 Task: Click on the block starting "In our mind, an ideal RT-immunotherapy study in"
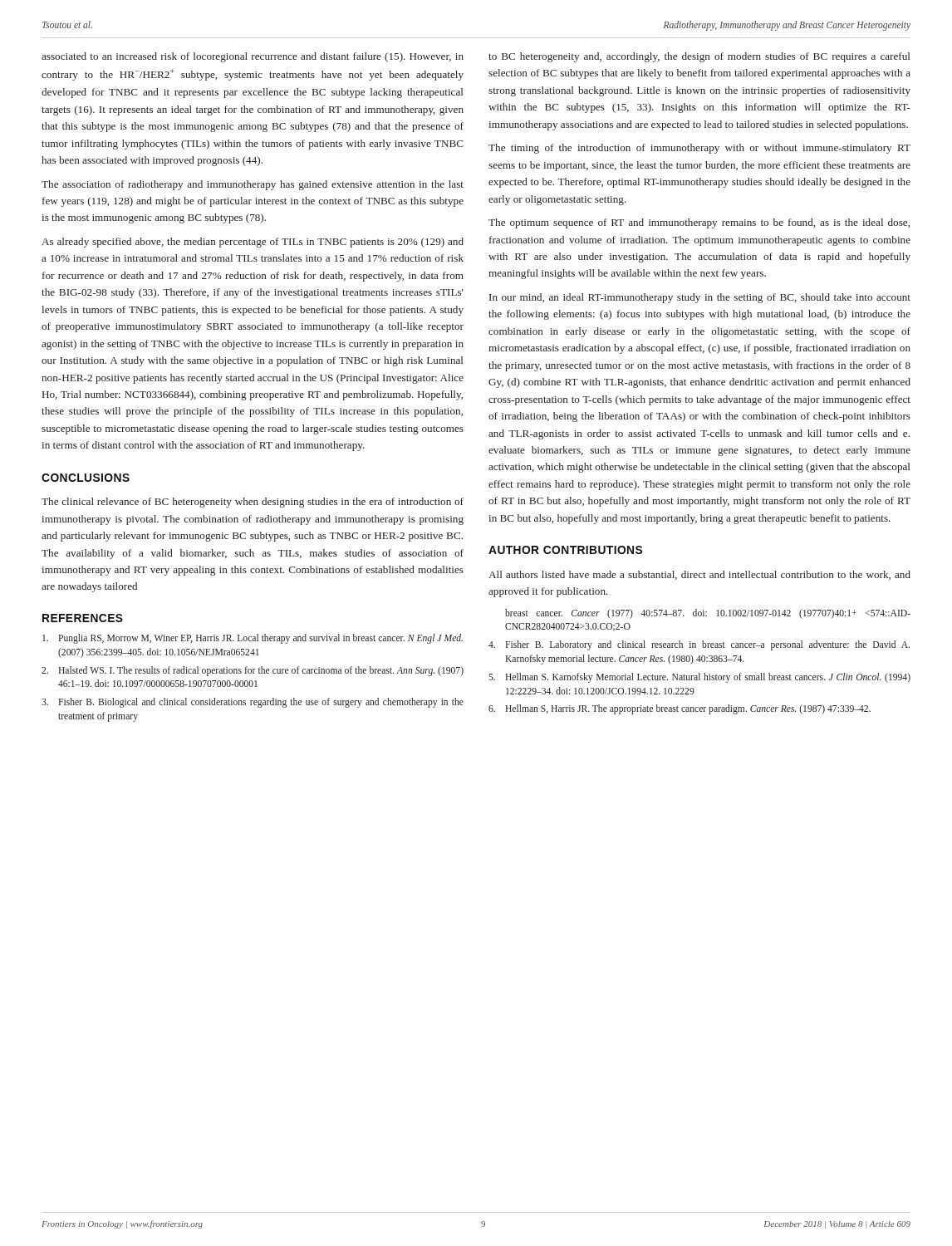tap(699, 408)
